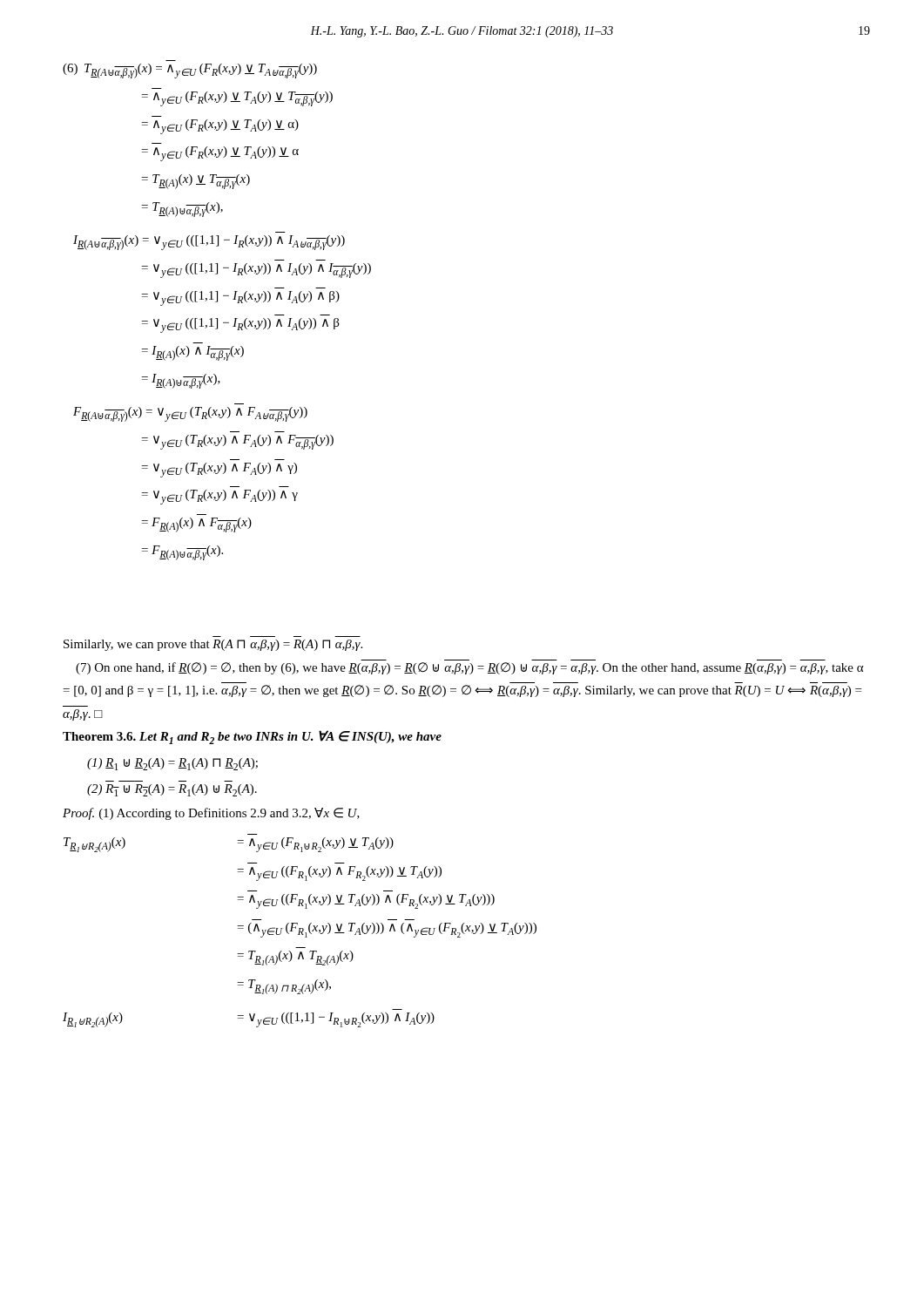Find the text block starting "(7) On one hand, if"
This screenshot has height=1307, width=924.
point(463,690)
